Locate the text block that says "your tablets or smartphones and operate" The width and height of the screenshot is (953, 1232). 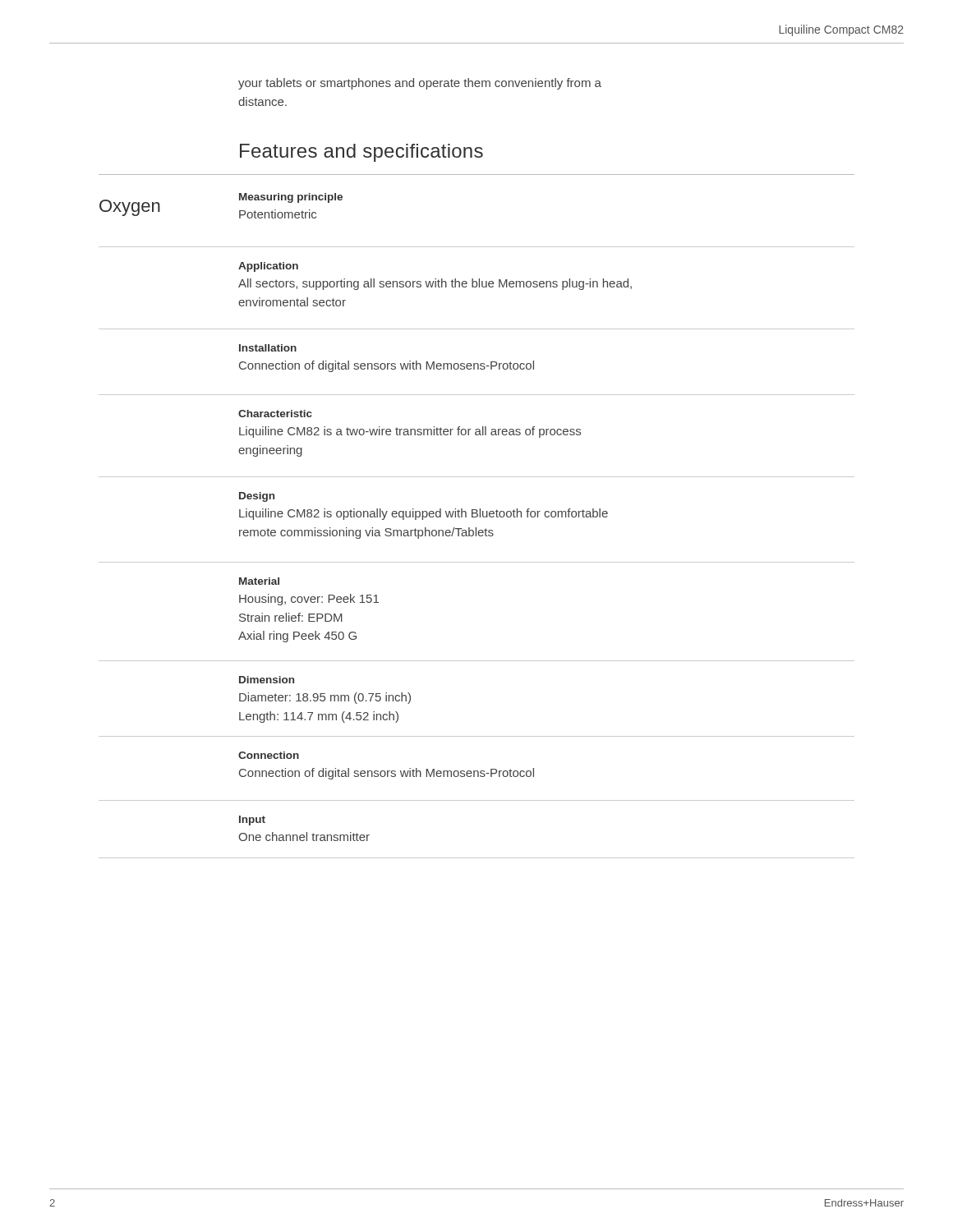[x=420, y=92]
